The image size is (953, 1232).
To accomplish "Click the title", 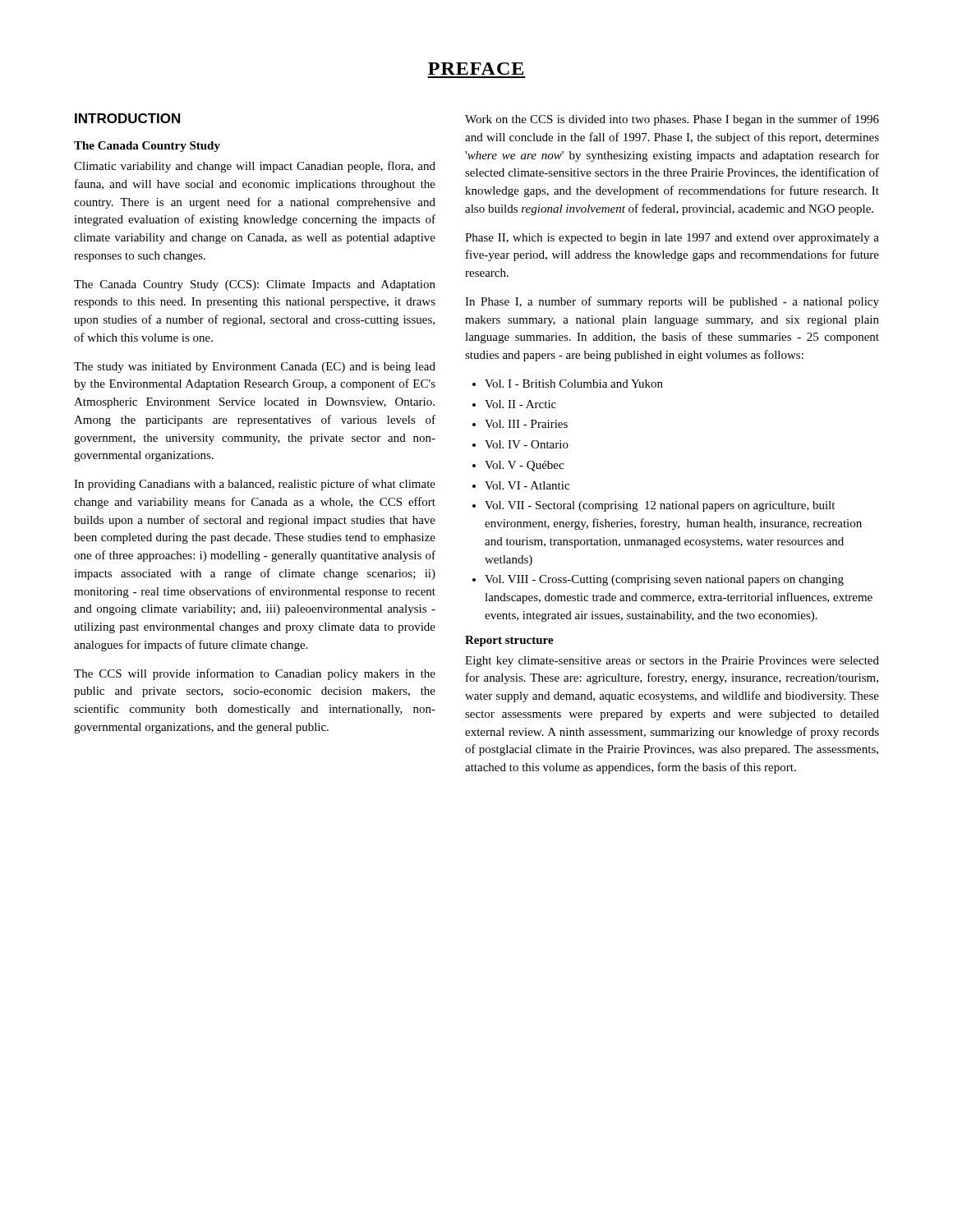I will 476,68.
